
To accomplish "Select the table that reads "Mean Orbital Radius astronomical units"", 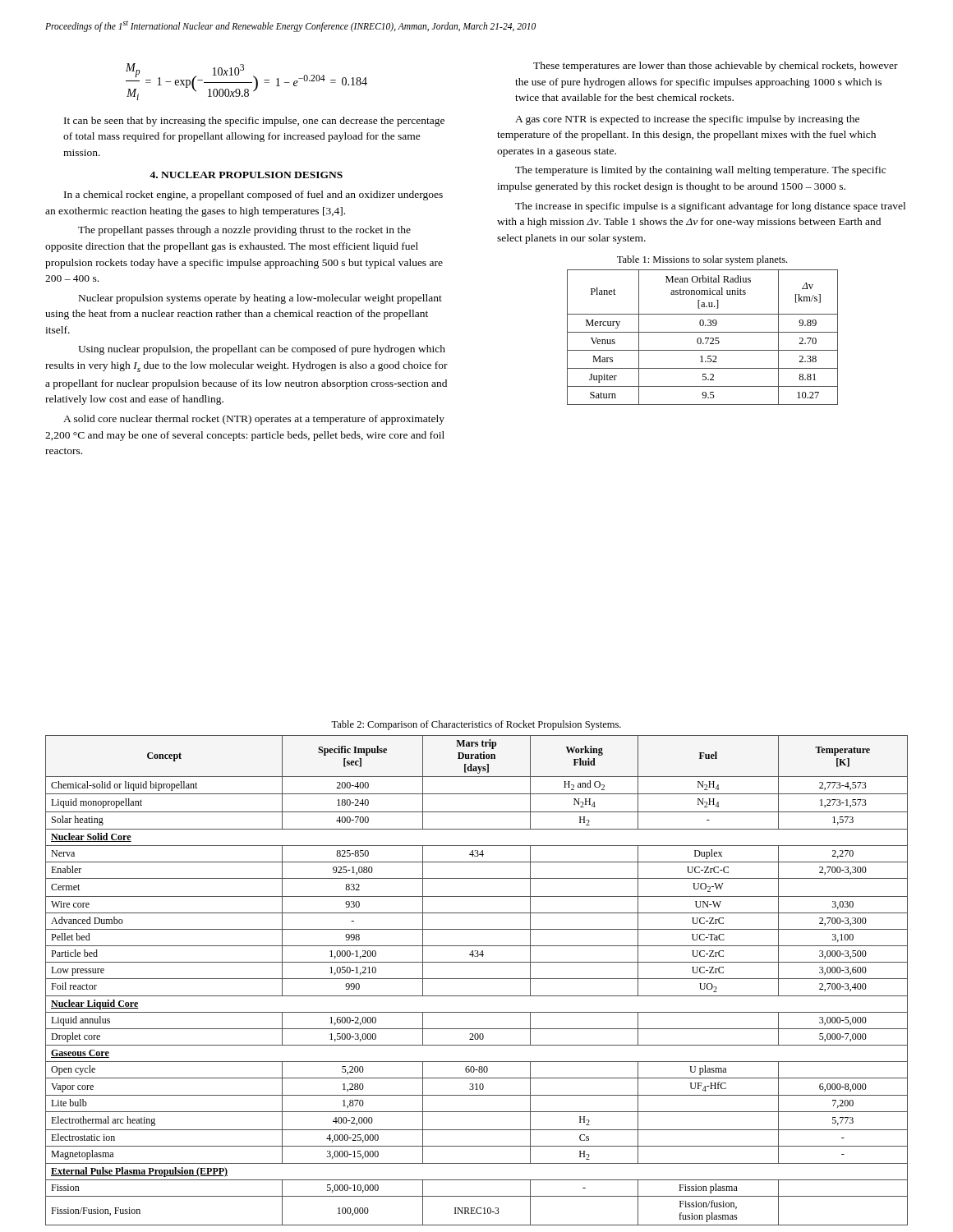I will coord(702,337).
